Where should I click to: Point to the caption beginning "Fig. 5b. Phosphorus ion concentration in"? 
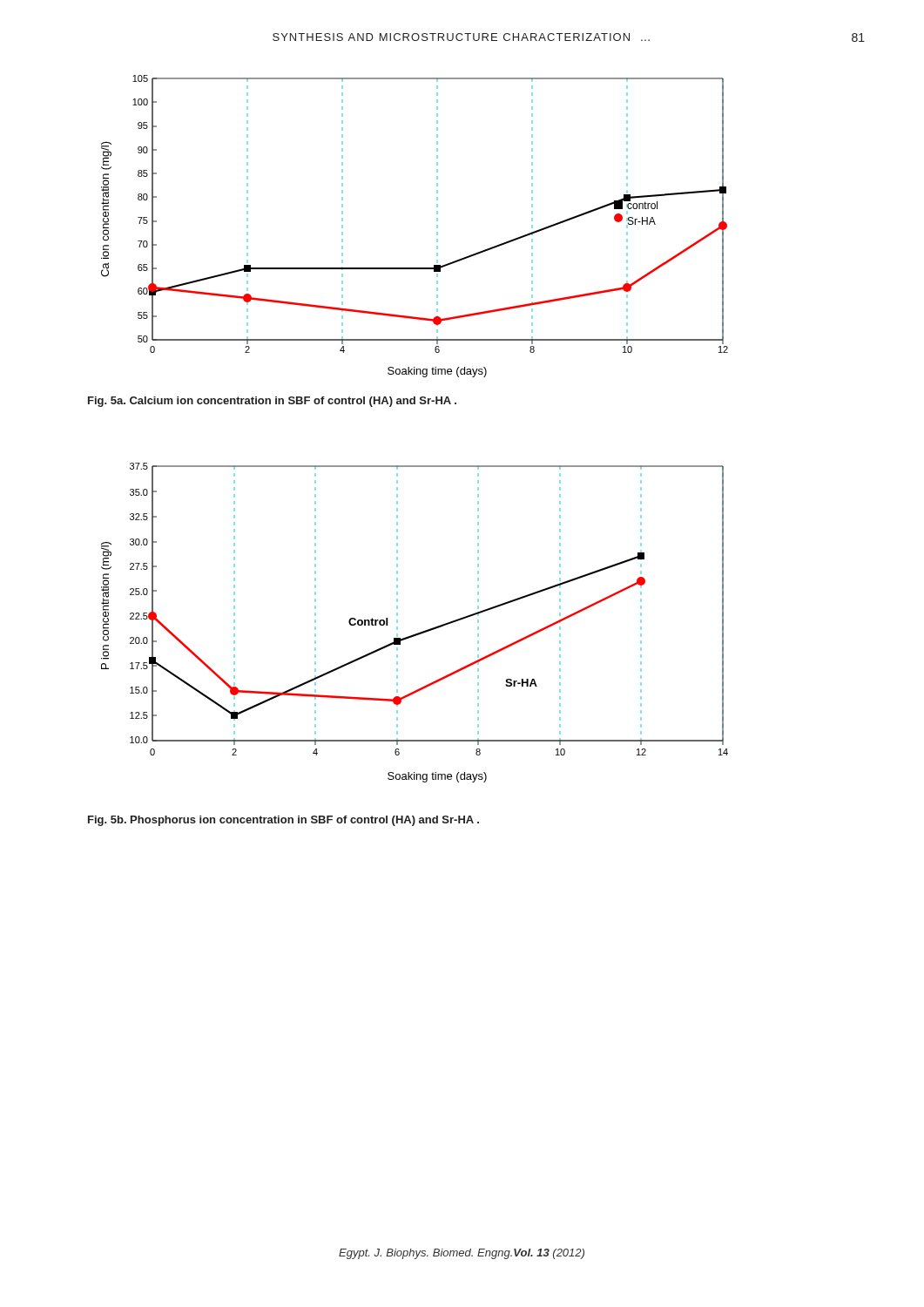tap(283, 819)
